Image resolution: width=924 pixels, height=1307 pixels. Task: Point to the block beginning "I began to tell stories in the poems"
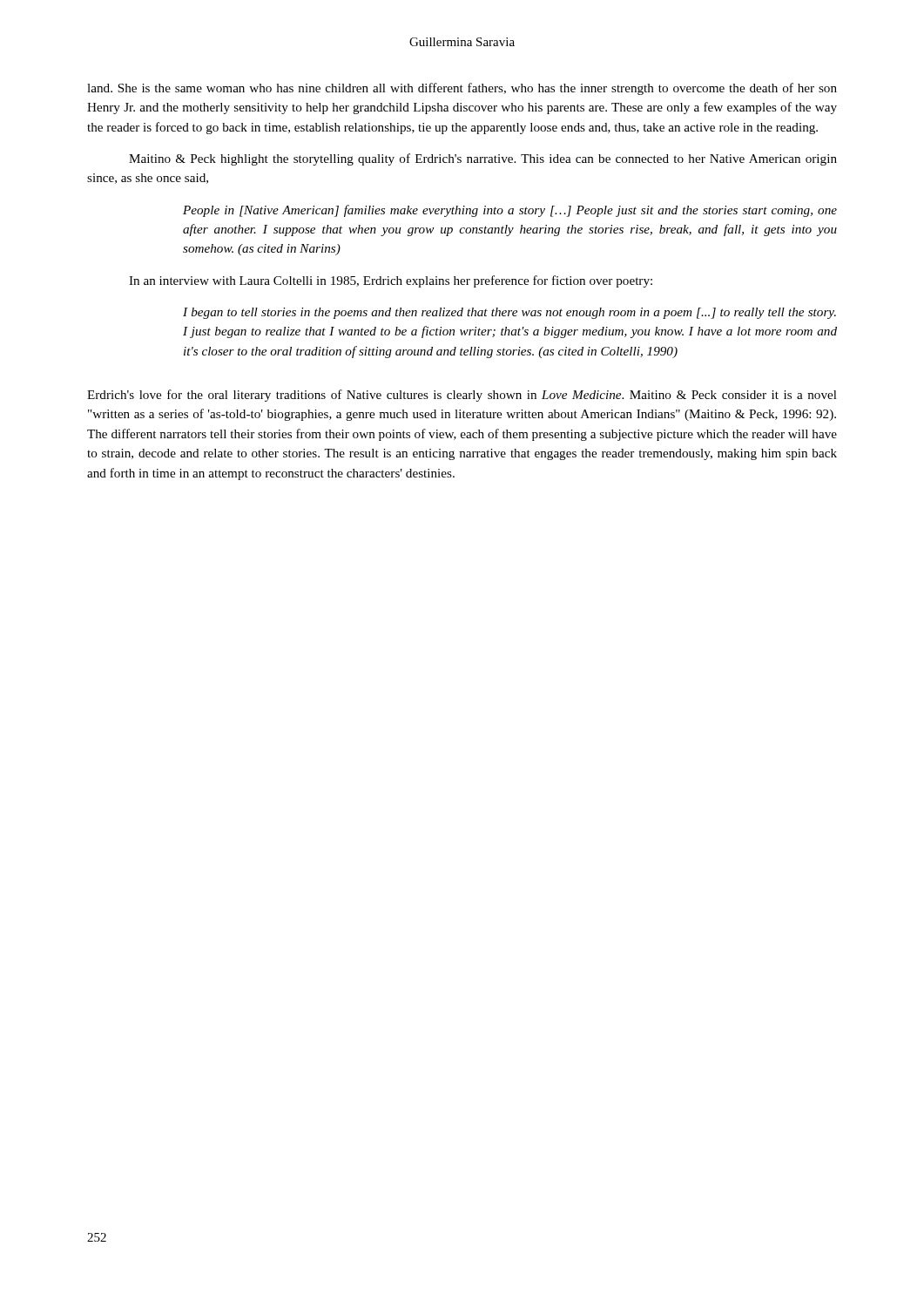coord(510,331)
